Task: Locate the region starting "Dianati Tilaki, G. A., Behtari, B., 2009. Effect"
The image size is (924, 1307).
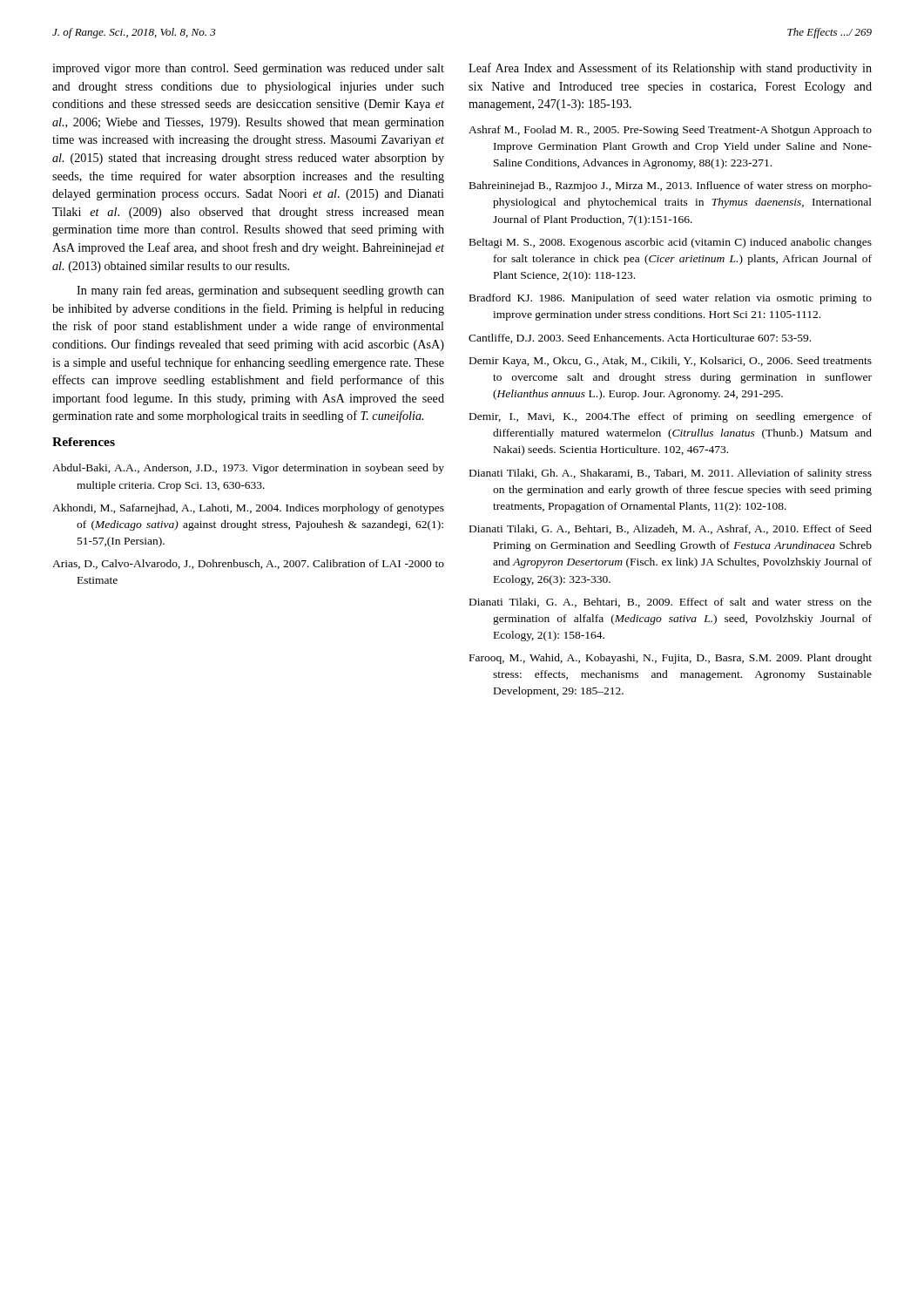Action: point(670,618)
